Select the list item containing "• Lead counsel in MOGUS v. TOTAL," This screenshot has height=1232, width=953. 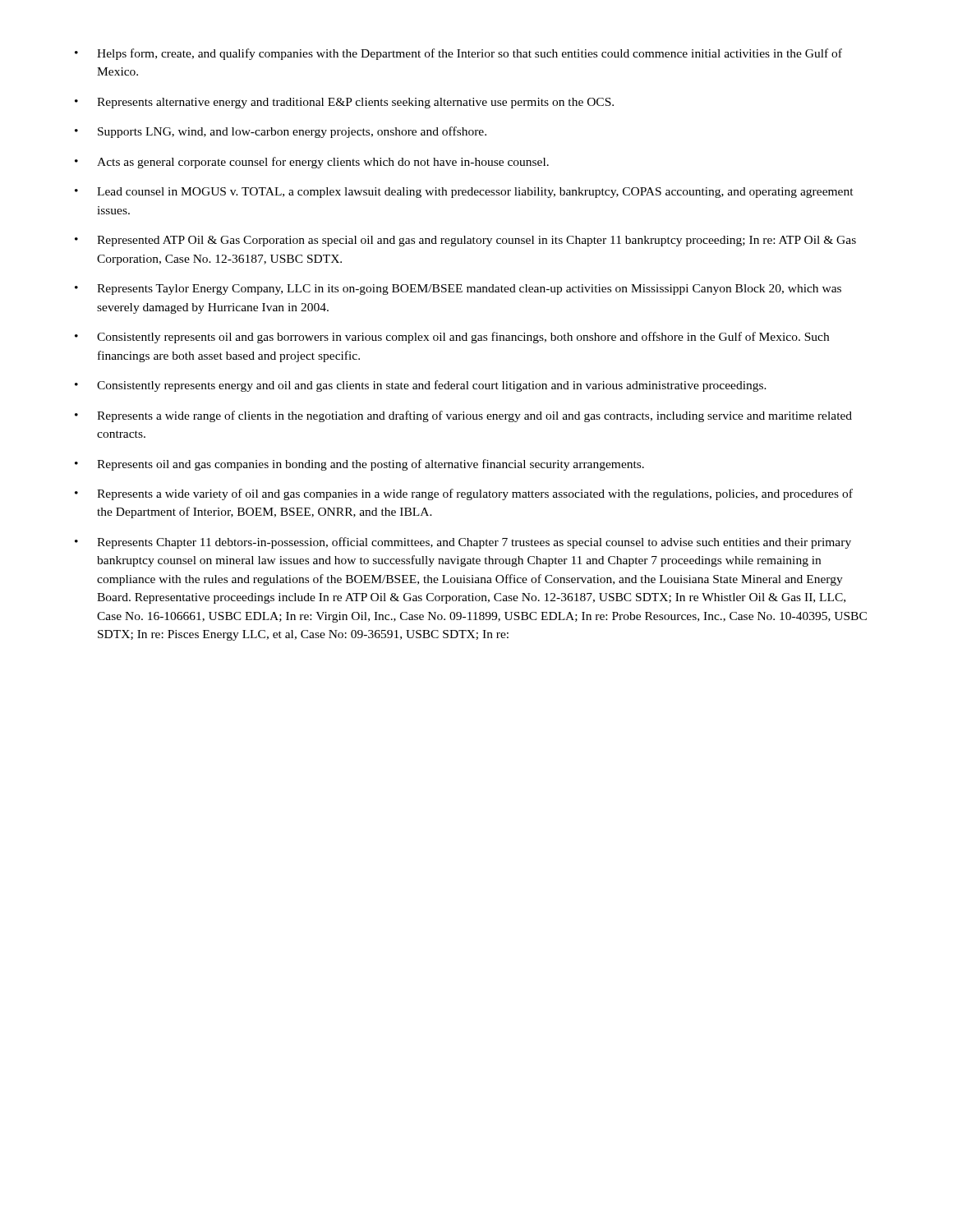(x=472, y=201)
